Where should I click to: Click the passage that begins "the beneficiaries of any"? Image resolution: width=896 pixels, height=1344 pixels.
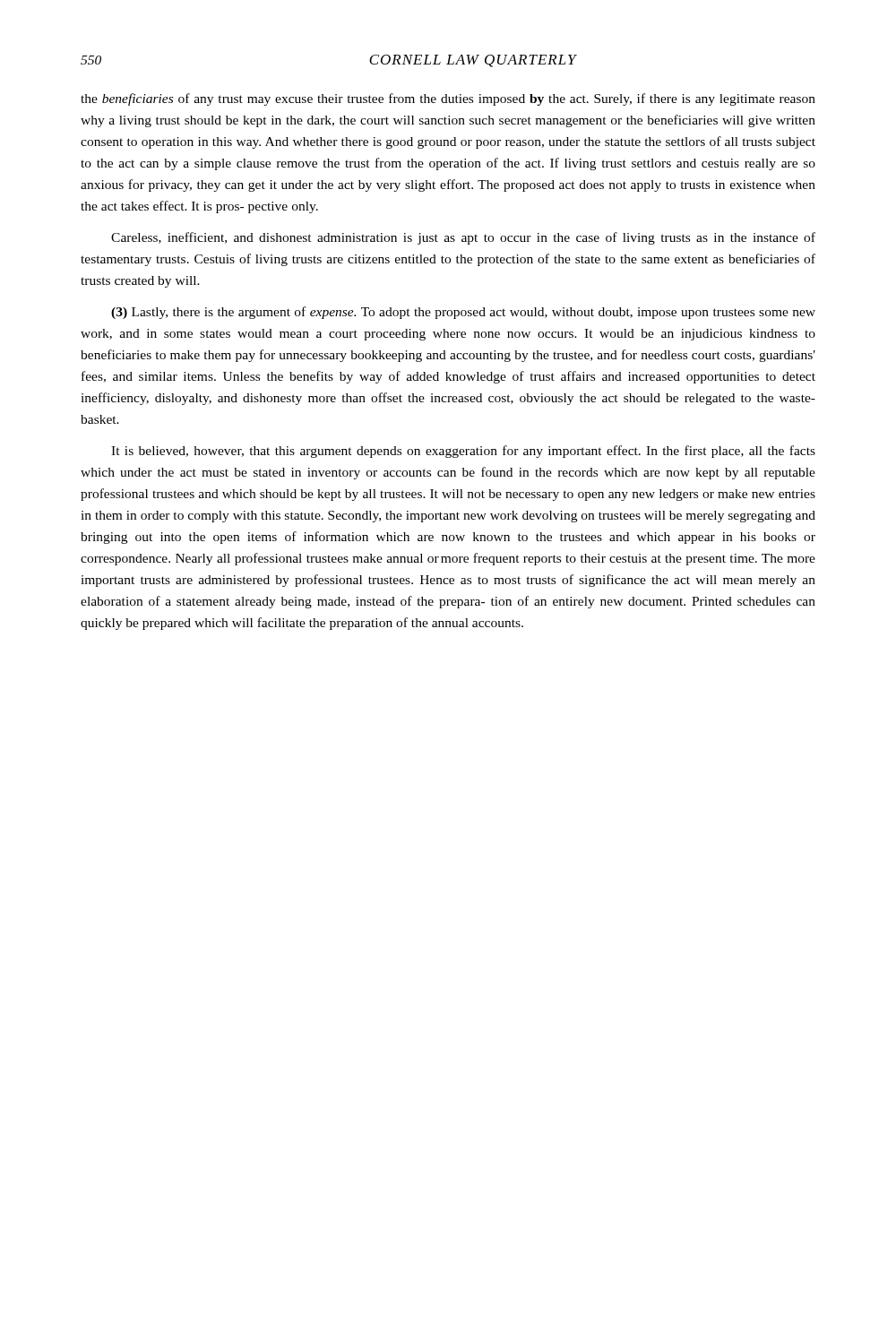click(448, 153)
